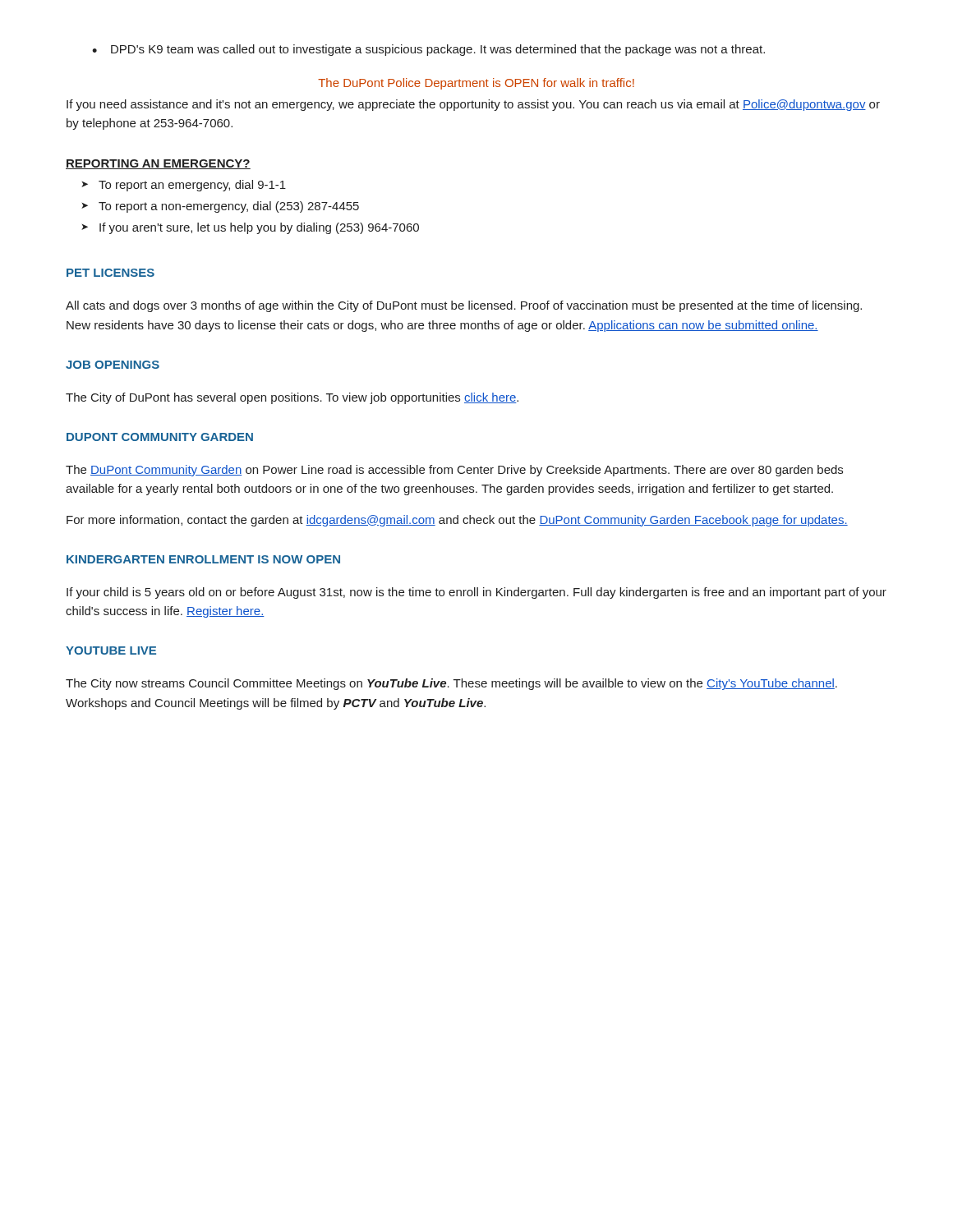Click on the text block that reads "If your child is"
Viewport: 953px width, 1232px height.
(476, 601)
